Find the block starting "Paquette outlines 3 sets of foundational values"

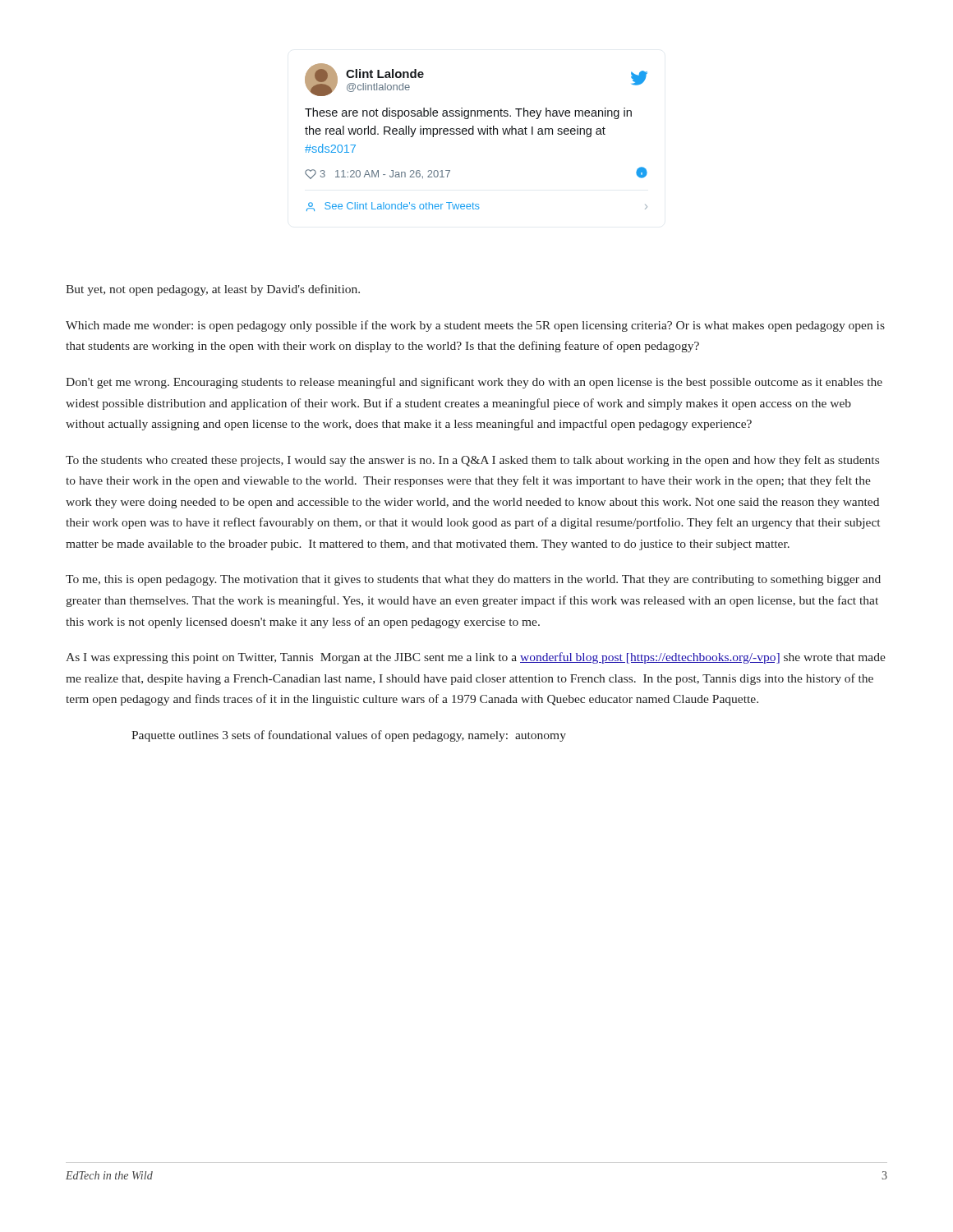pos(349,735)
